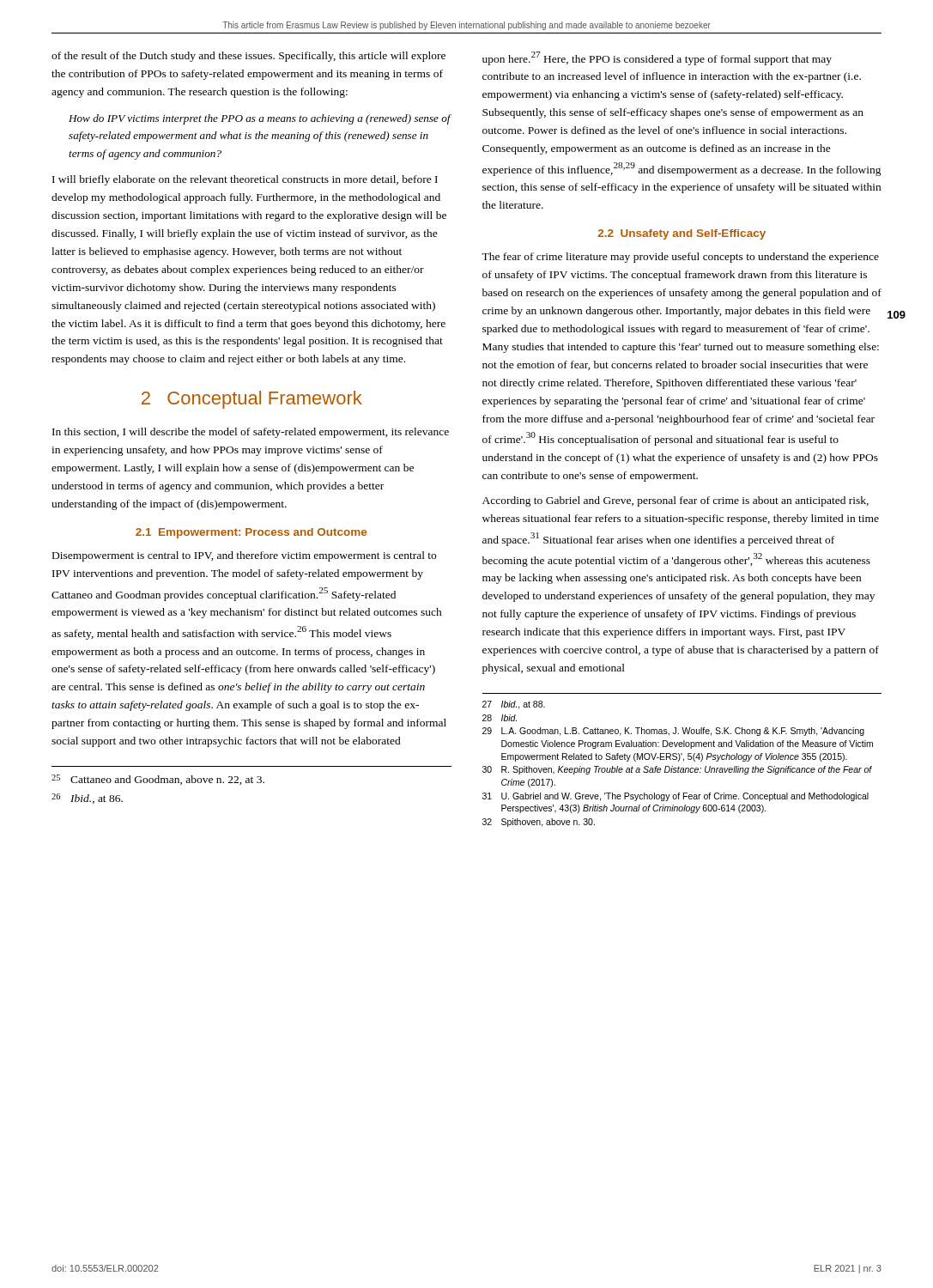This screenshot has width=933, height=1288.
Task: Find the block starting "upon here.27 Here, the PPO is"
Action: click(682, 131)
